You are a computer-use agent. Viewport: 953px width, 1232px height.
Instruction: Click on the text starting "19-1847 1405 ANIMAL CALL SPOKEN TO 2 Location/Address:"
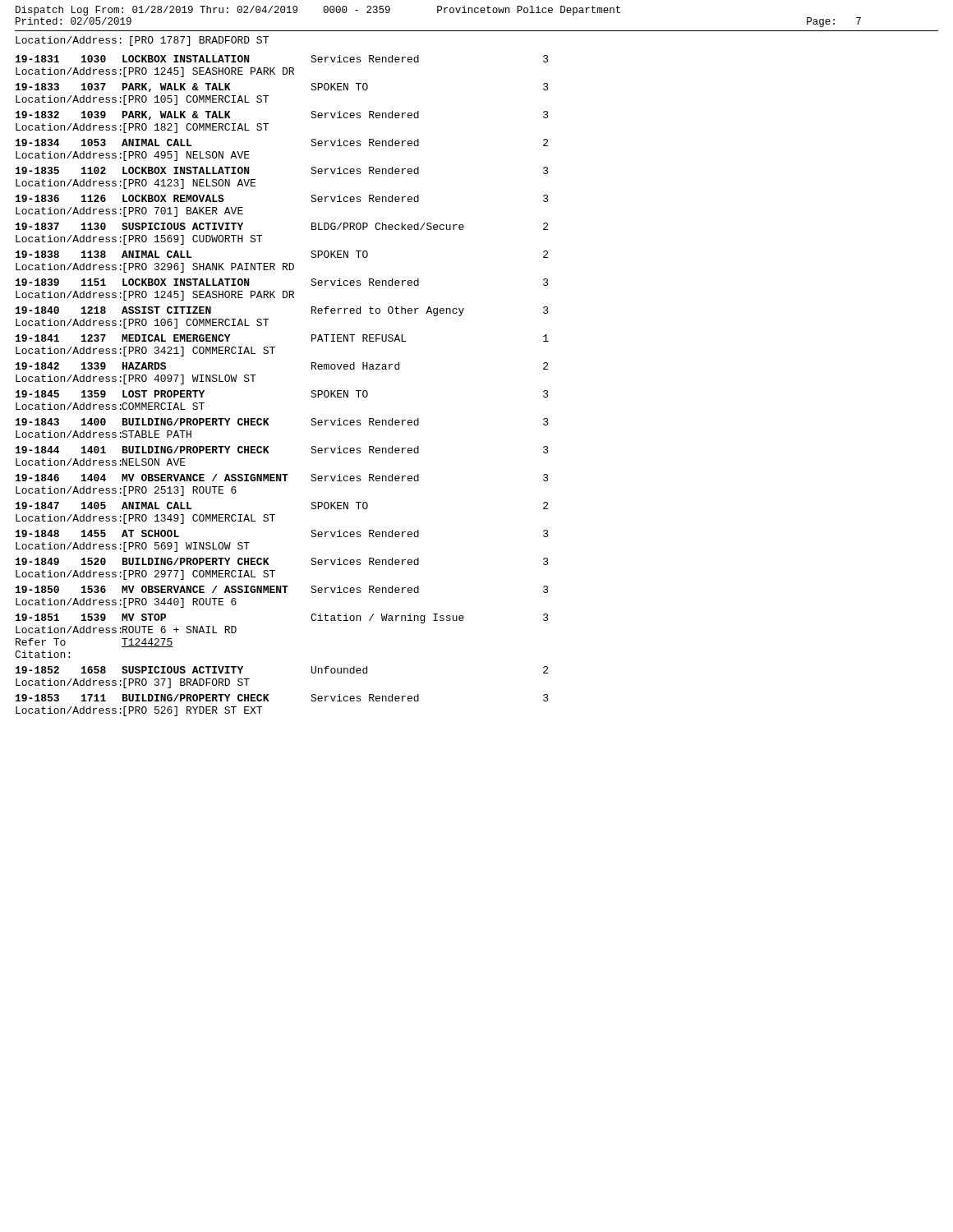pos(37,506)
